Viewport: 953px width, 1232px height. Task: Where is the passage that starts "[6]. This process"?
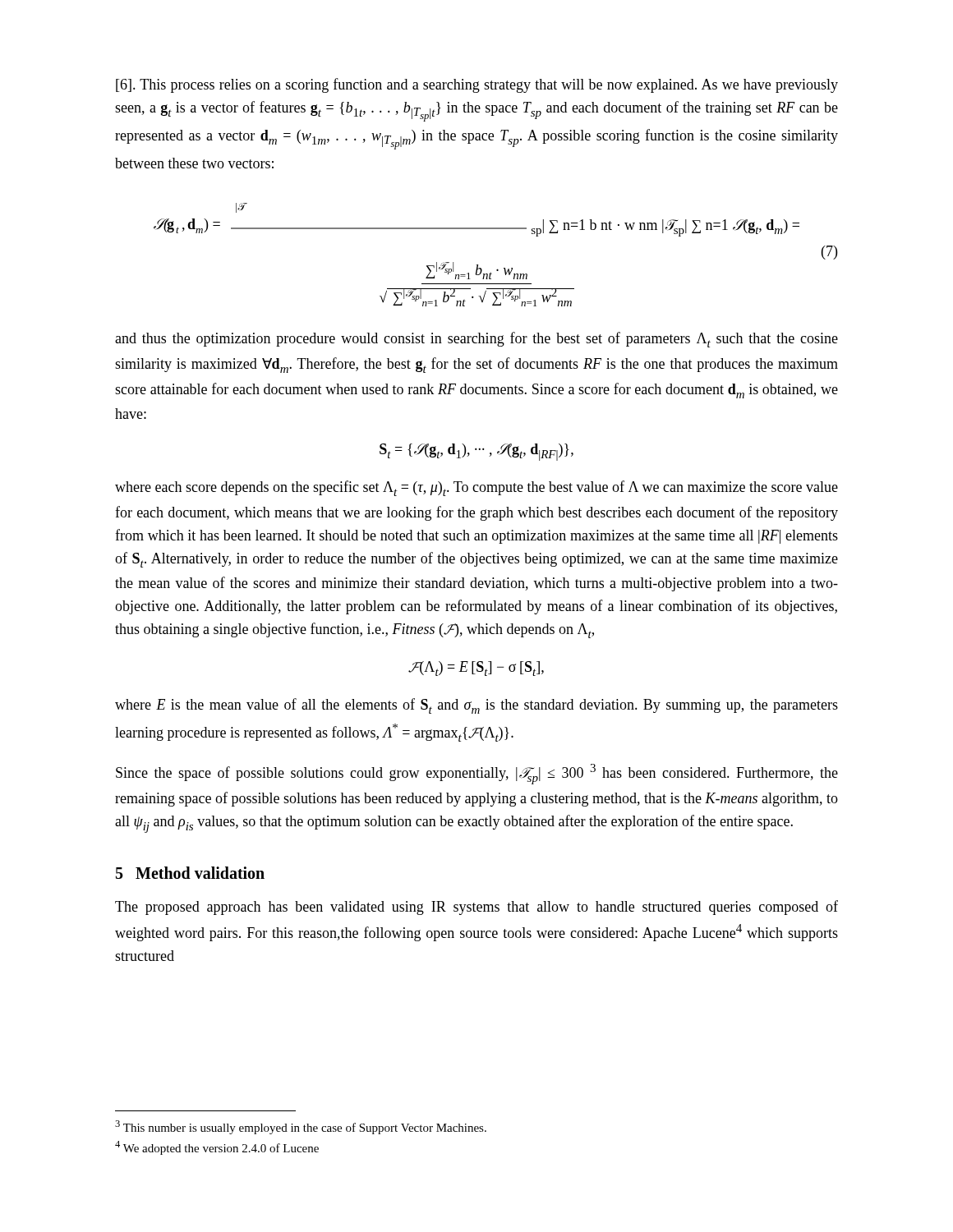tap(476, 124)
